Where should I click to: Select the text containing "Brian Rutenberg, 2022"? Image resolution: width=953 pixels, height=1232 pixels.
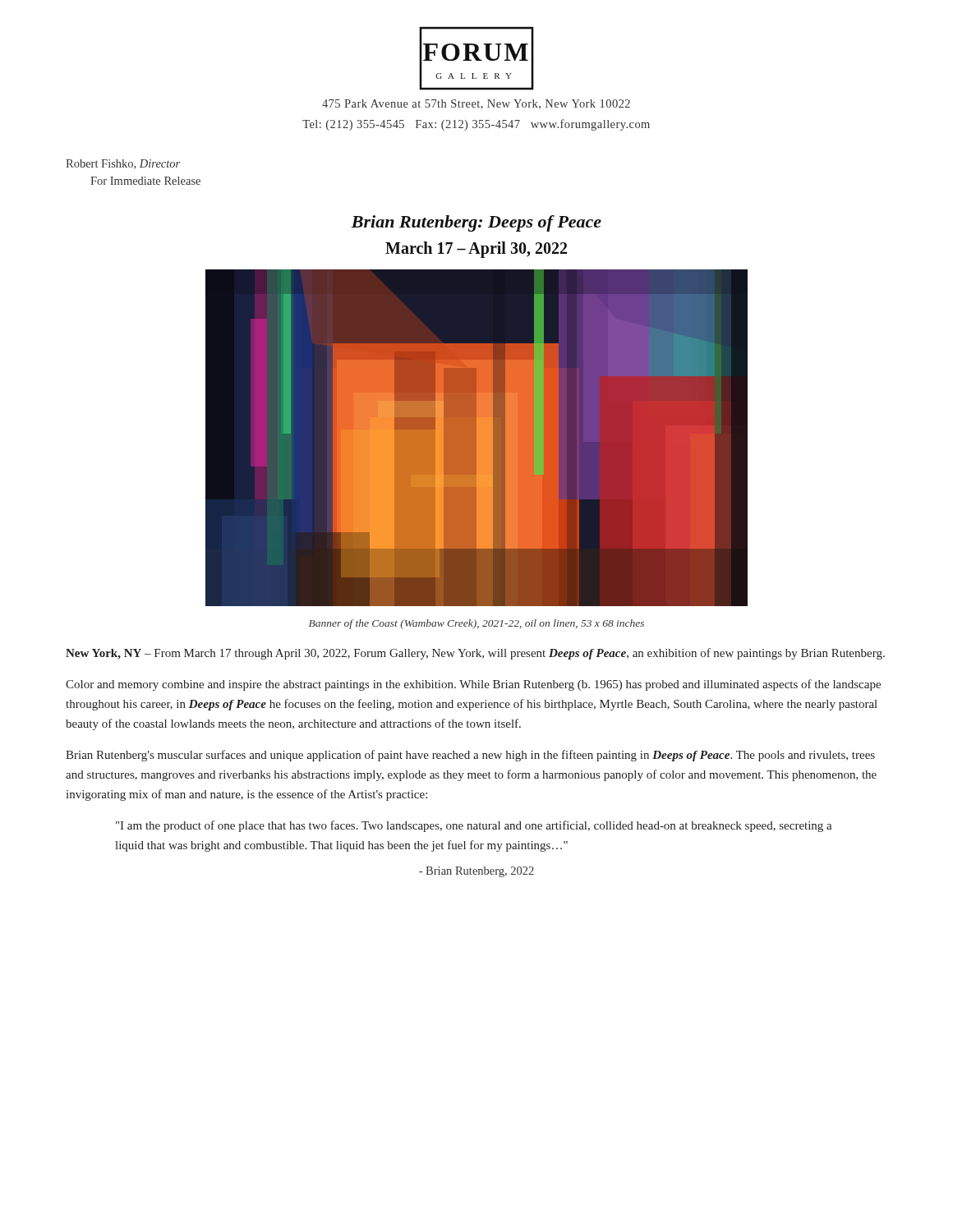pos(476,871)
